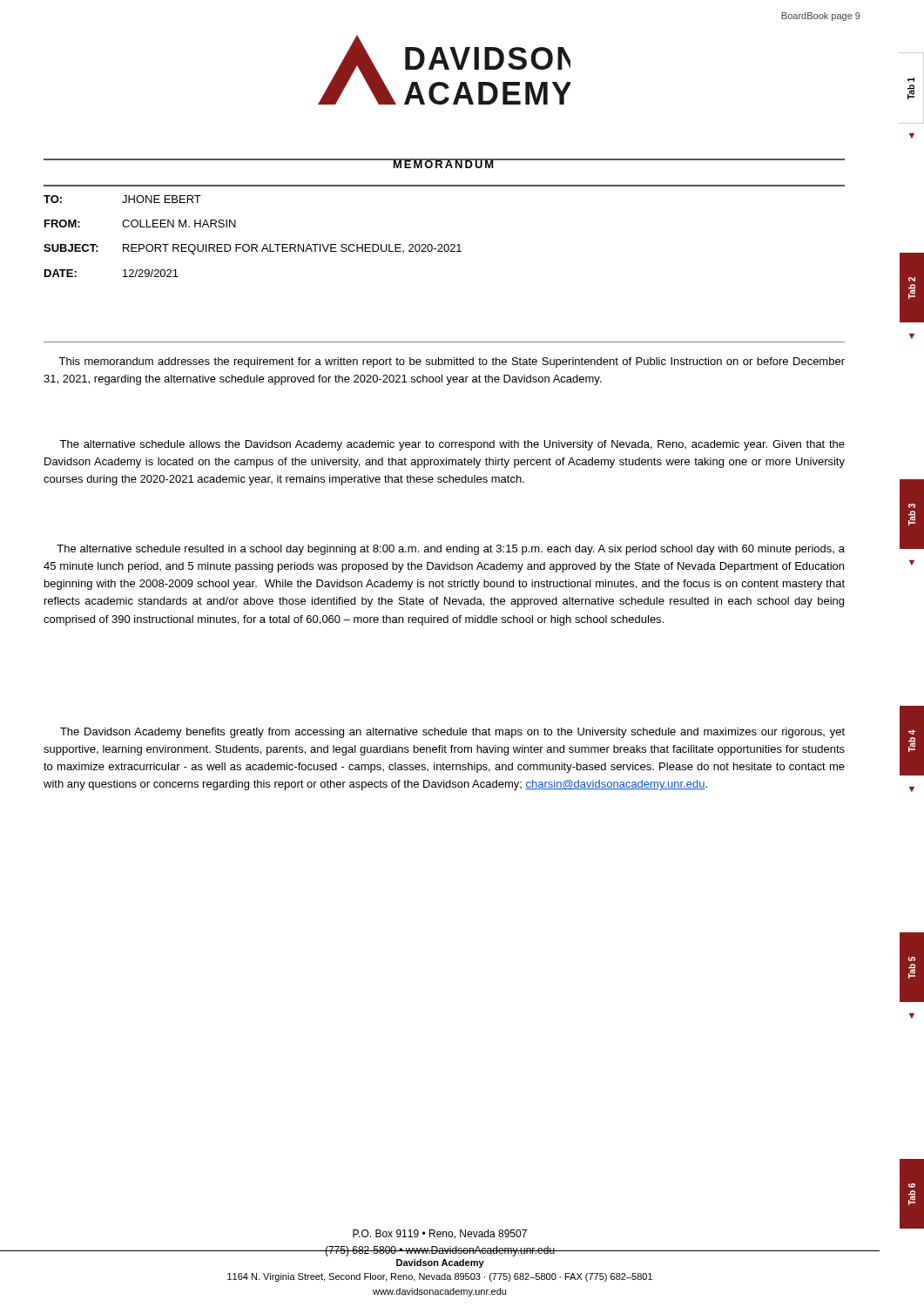Select a section header
Viewport: 924px width, 1307px height.
(x=444, y=164)
